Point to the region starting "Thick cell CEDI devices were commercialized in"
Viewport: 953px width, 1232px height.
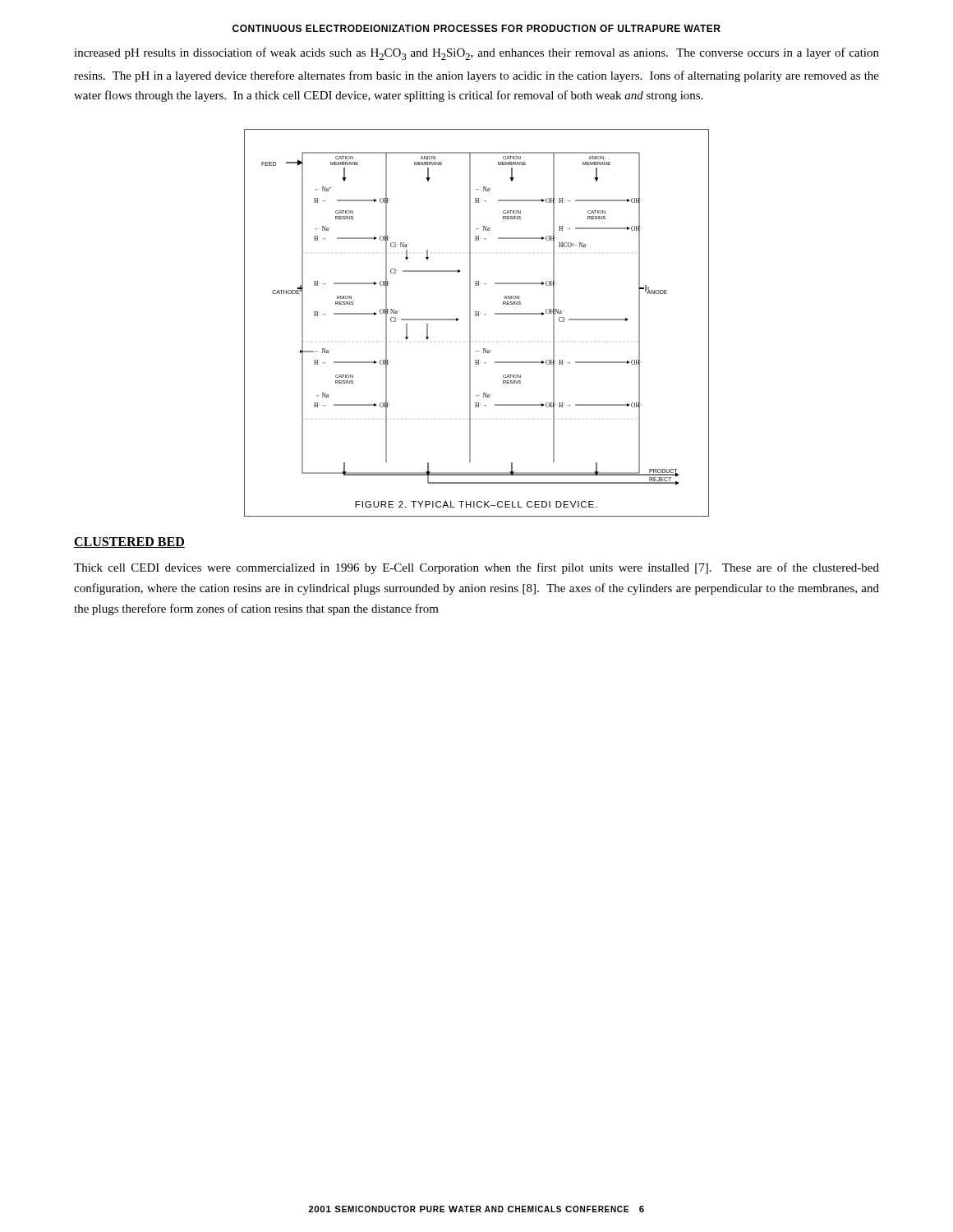point(476,588)
